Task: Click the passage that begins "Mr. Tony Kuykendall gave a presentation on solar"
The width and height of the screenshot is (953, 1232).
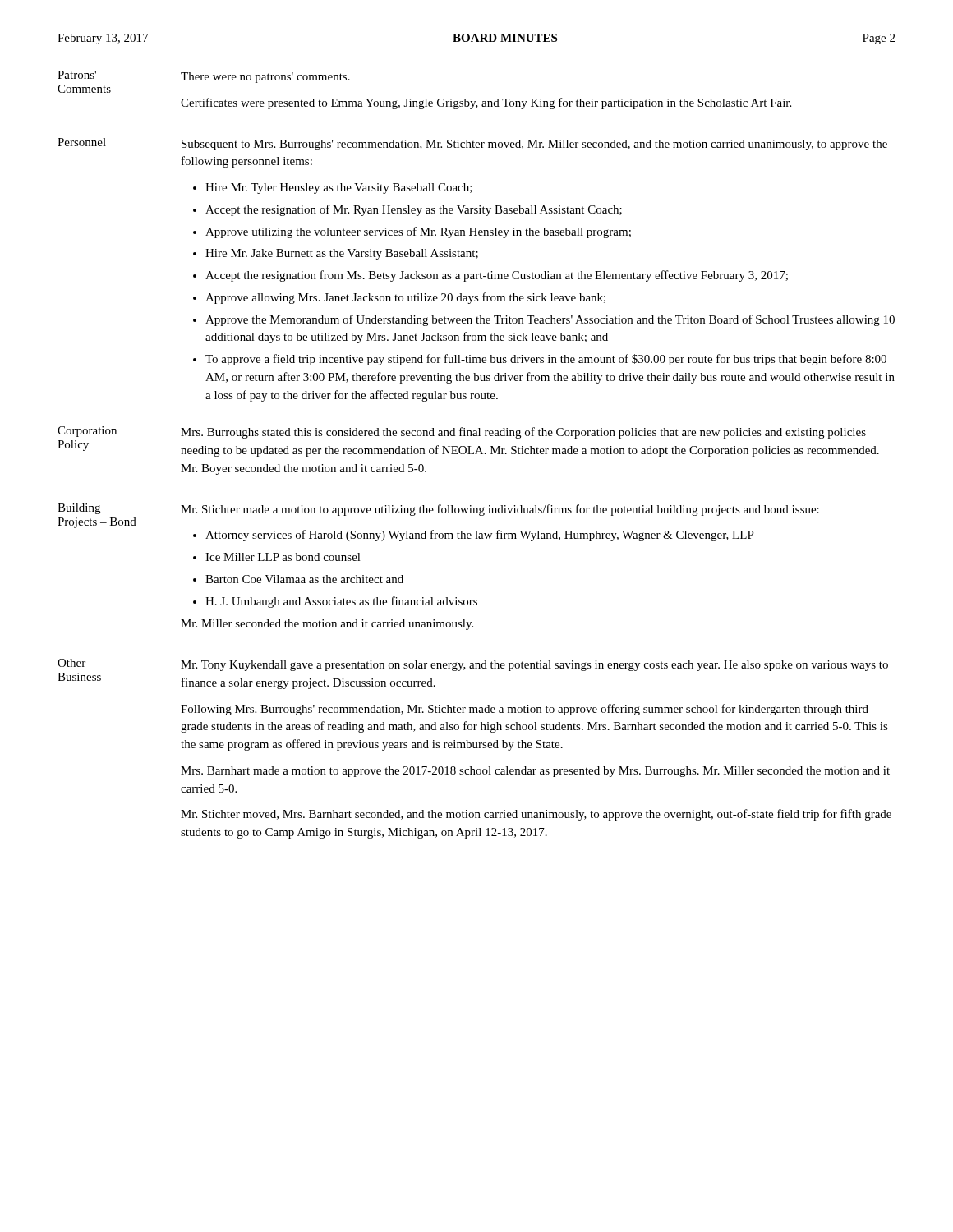Action: pyautogui.click(x=538, y=674)
